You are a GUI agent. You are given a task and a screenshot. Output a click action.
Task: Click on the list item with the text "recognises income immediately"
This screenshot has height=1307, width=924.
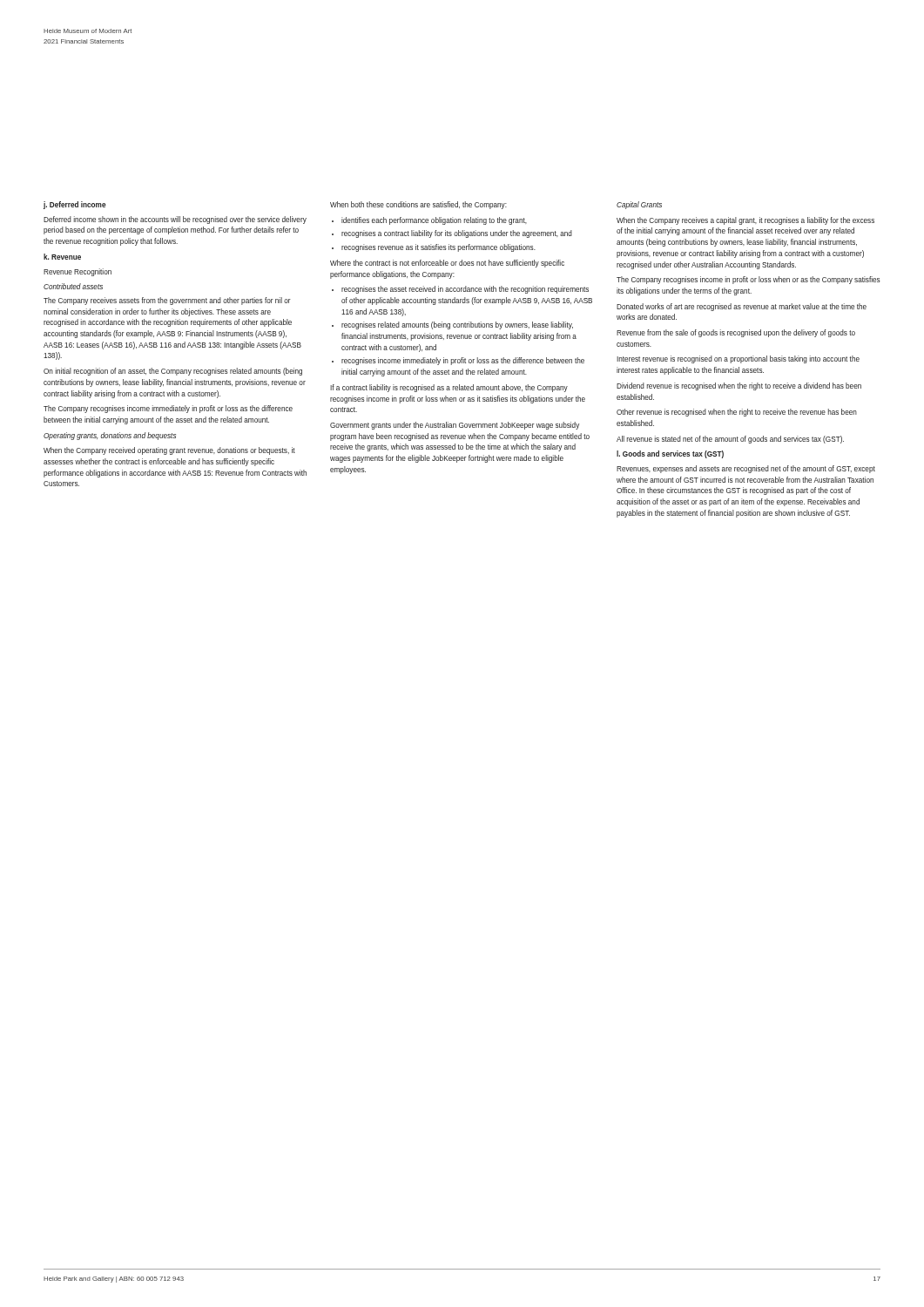tap(463, 367)
